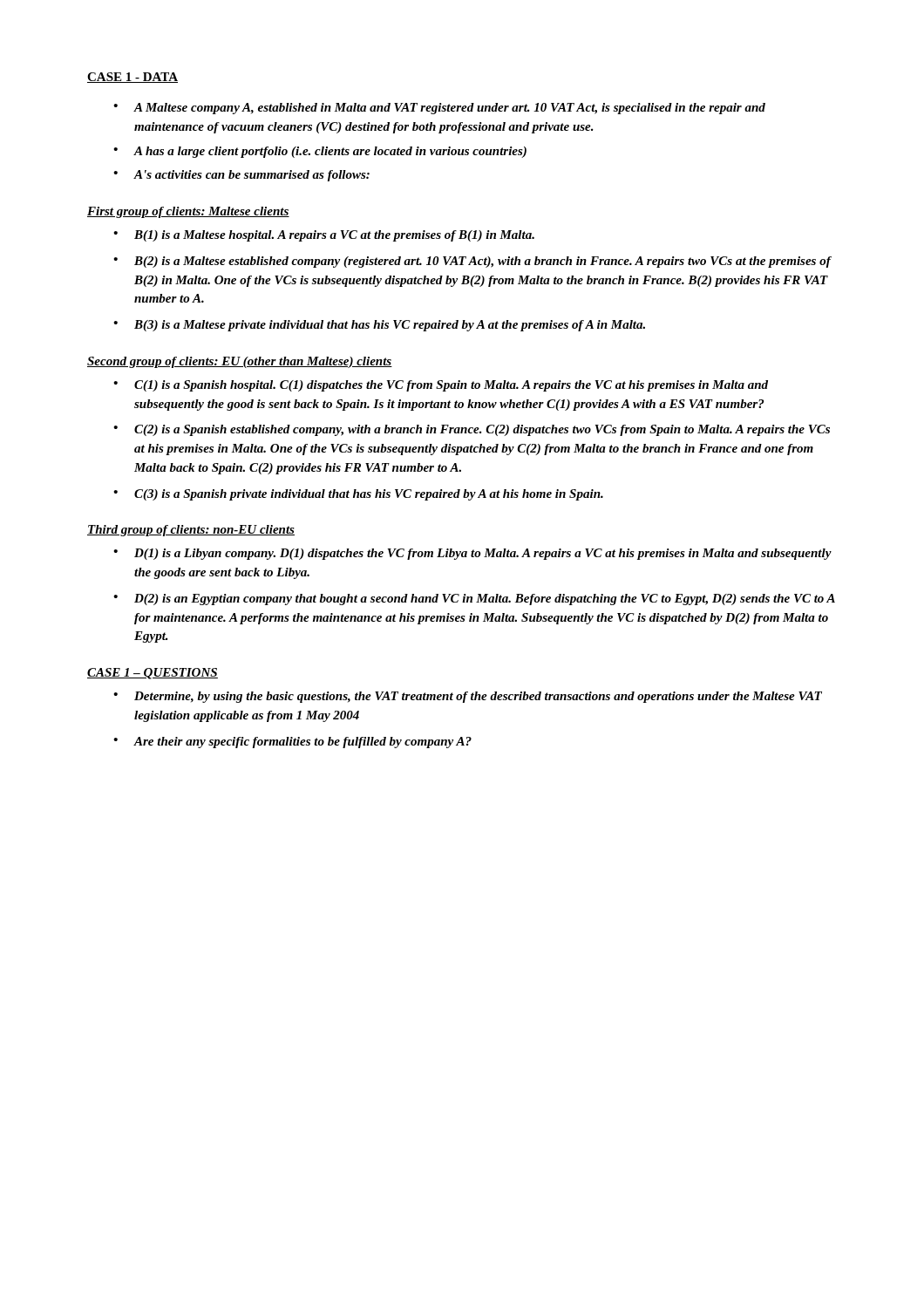Select the text starting "• A has a large client portfolio"
This screenshot has width=924, height=1308.
(475, 151)
